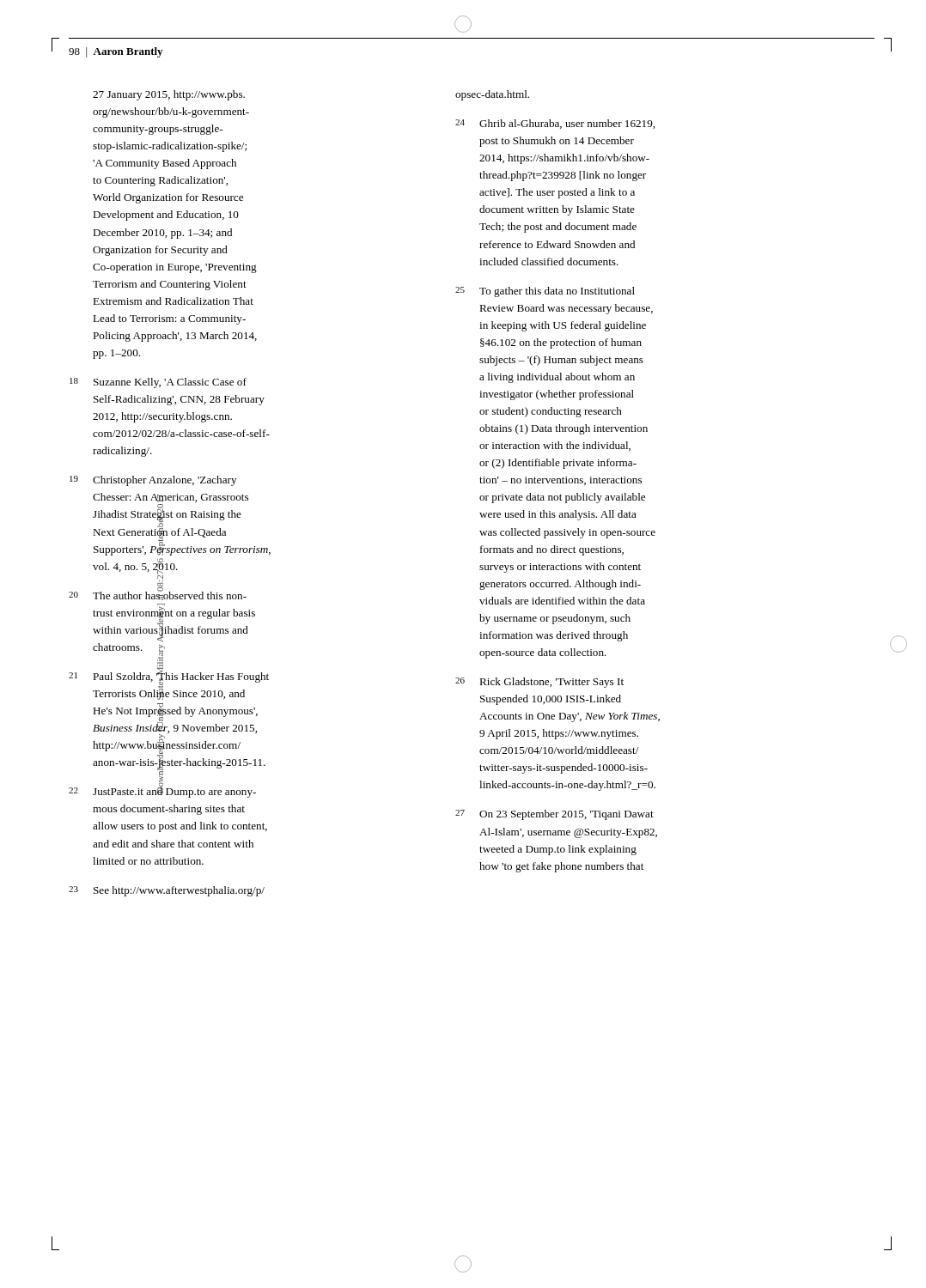Select the list item that says "27 On 23 September 2015, 'Tiqani Dawat Al-Islam',"
This screenshot has height=1288, width=926.
[x=557, y=840]
